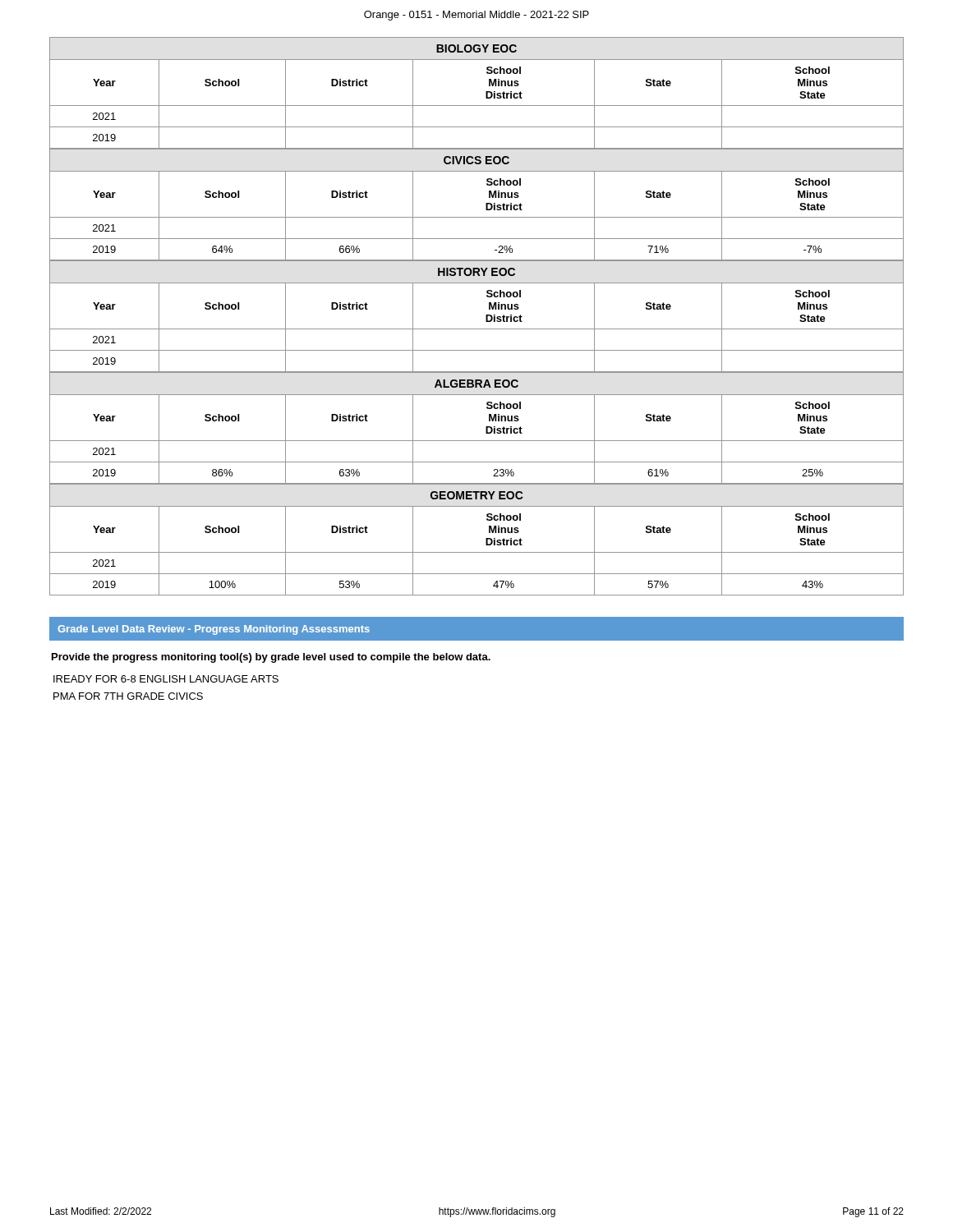Find the block on this page that starts "Provide the progress monitoring tool(s) by grade level"

(271, 657)
